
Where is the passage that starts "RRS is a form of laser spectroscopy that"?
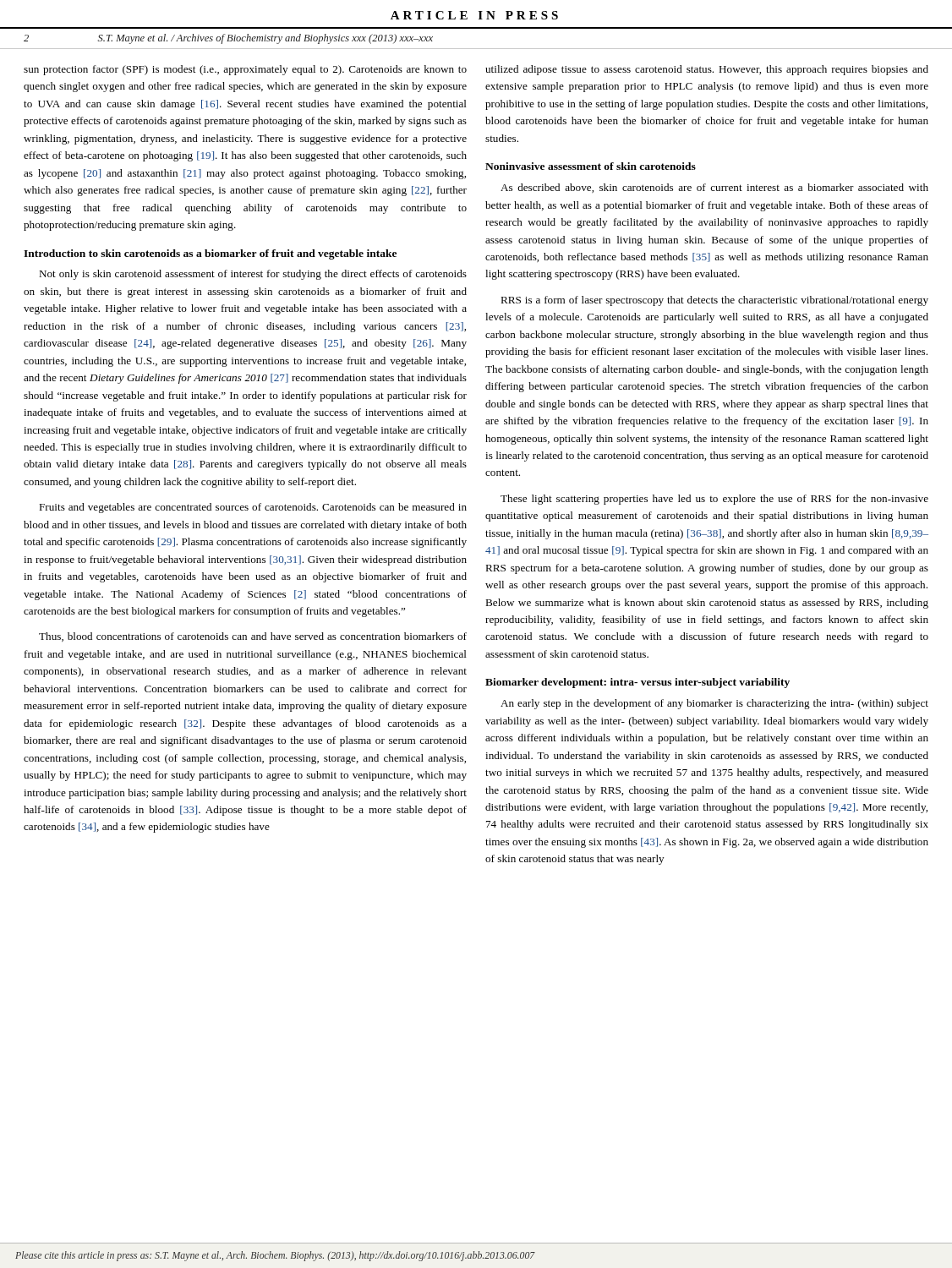click(x=707, y=387)
